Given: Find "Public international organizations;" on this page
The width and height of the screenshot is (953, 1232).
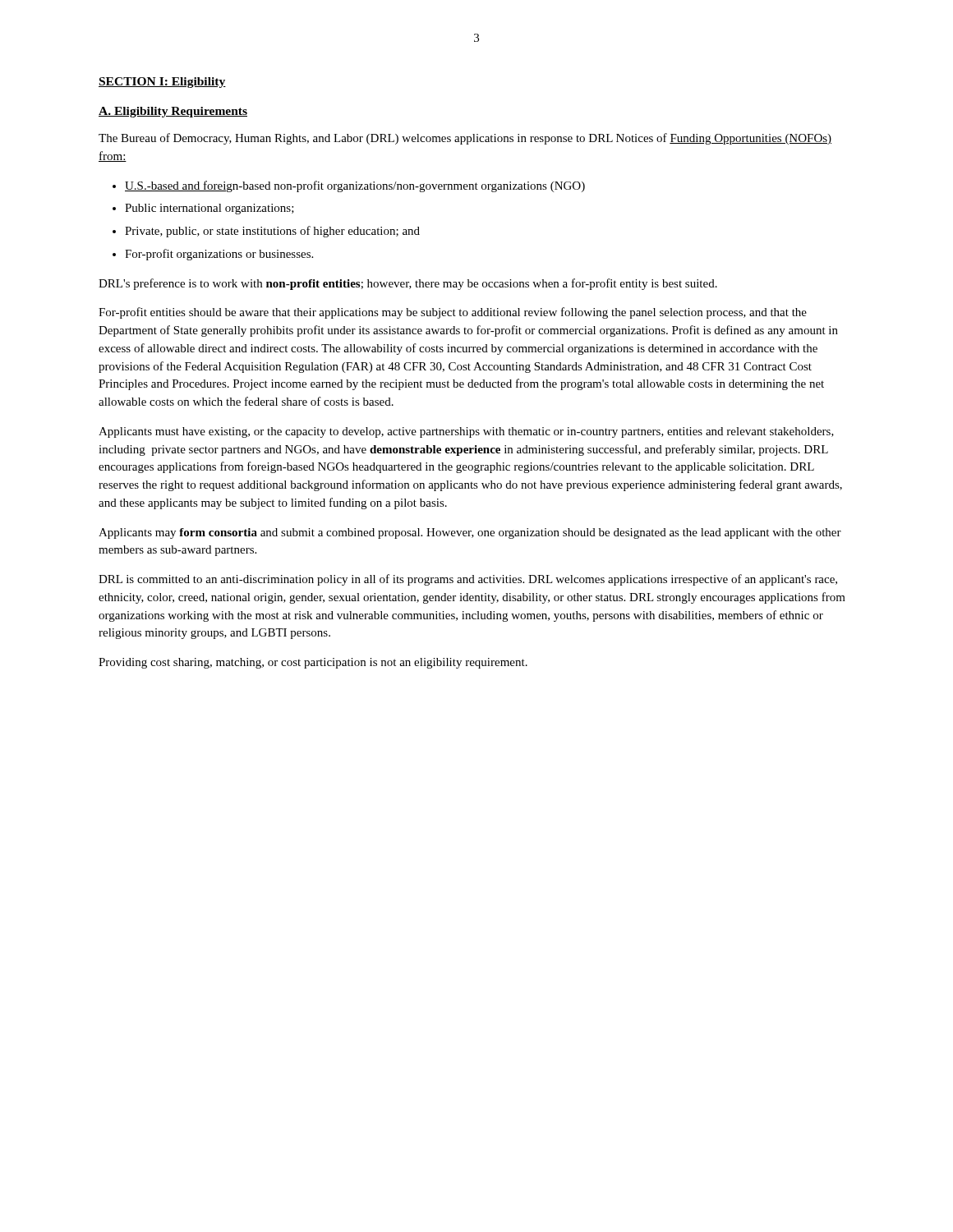Looking at the screenshot, I should point(209,209).
